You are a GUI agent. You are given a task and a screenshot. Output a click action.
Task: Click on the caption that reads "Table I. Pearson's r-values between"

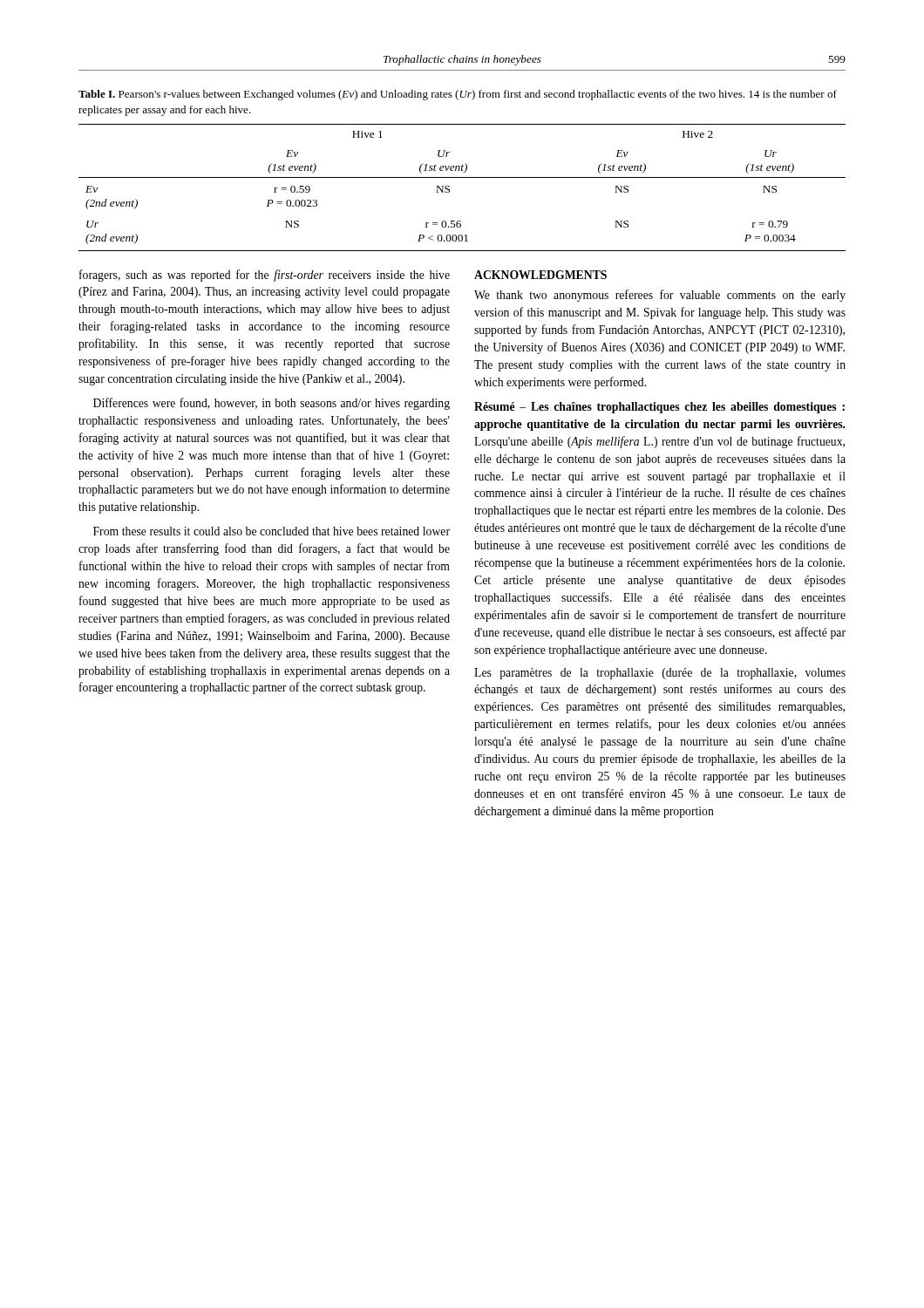458,102
